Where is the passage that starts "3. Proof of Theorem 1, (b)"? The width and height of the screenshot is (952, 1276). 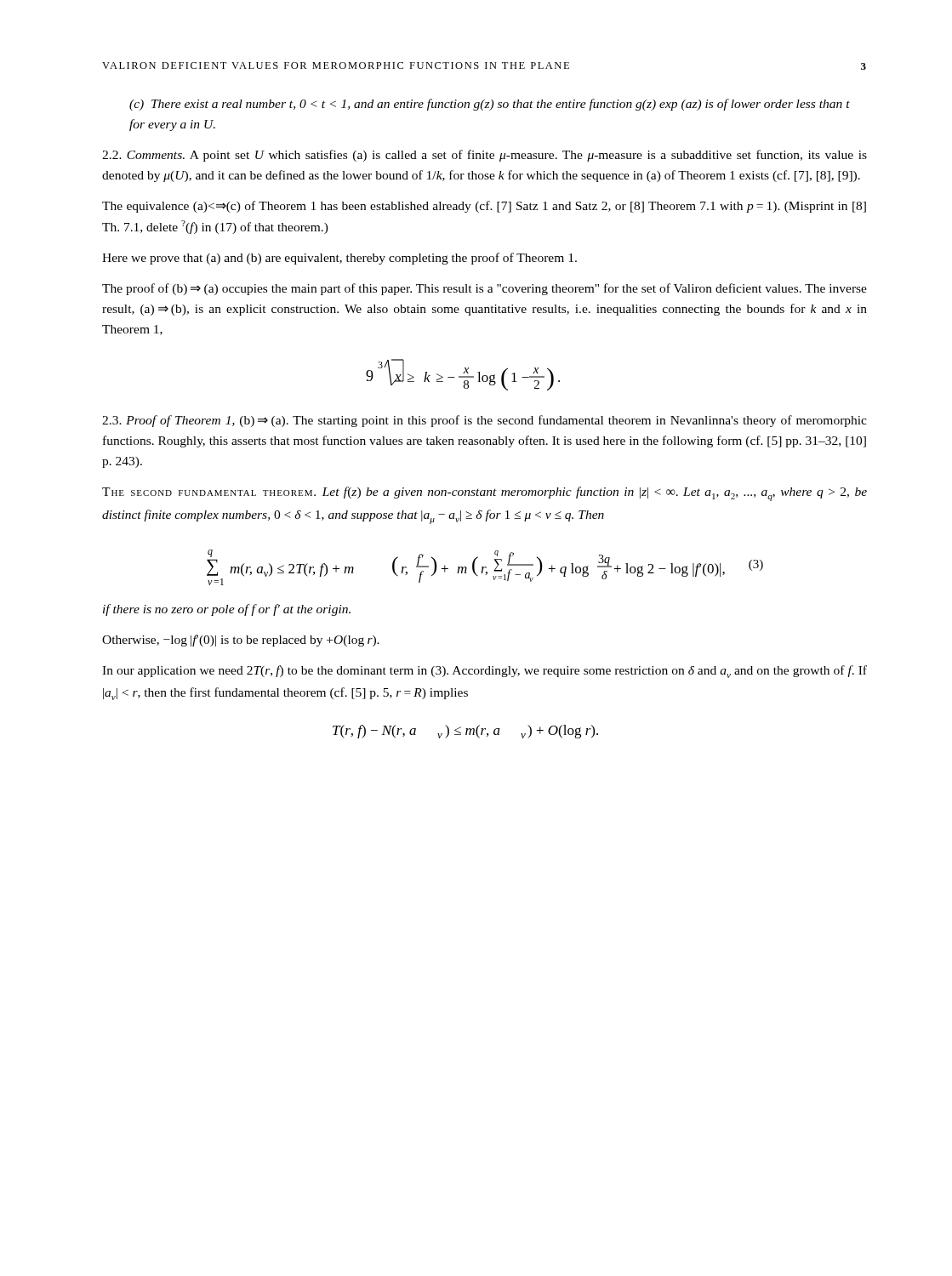(484, 440)
